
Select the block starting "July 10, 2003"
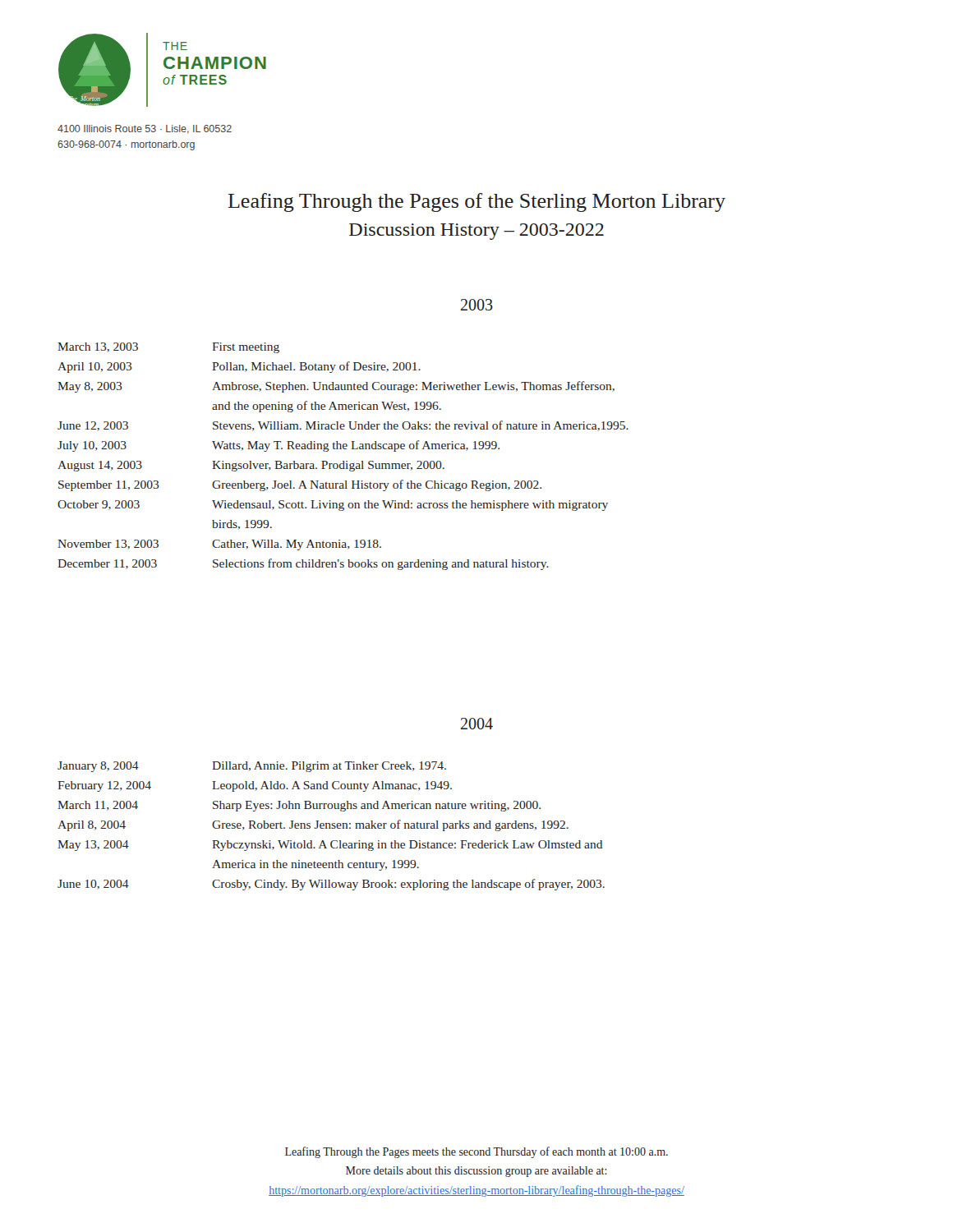(x=476, y=445)
